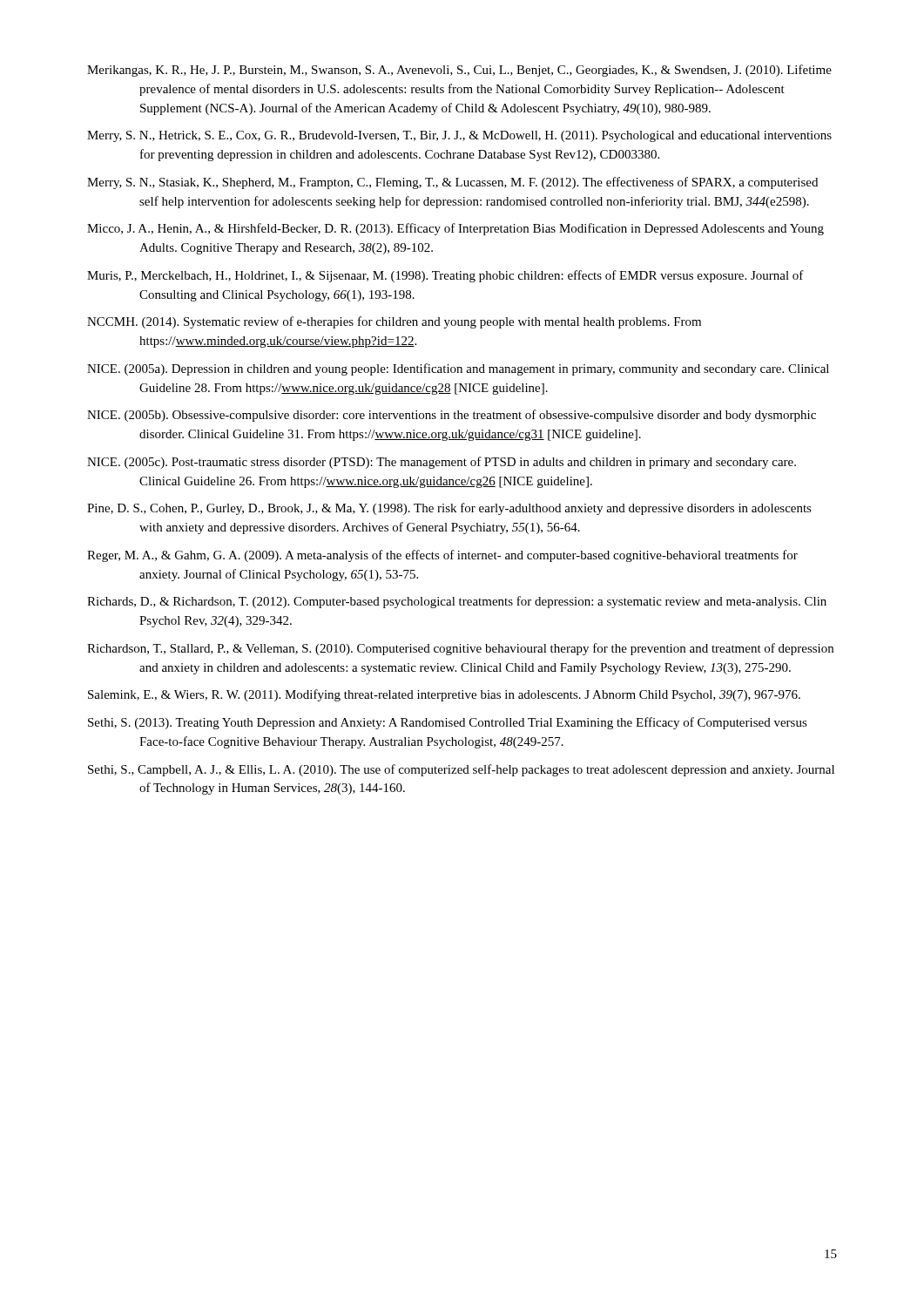Click the passage that begins "NCCMH. (2014). Systematic review of e-therapies for"
Screen dimensions: 1307x924
(394, 331)
